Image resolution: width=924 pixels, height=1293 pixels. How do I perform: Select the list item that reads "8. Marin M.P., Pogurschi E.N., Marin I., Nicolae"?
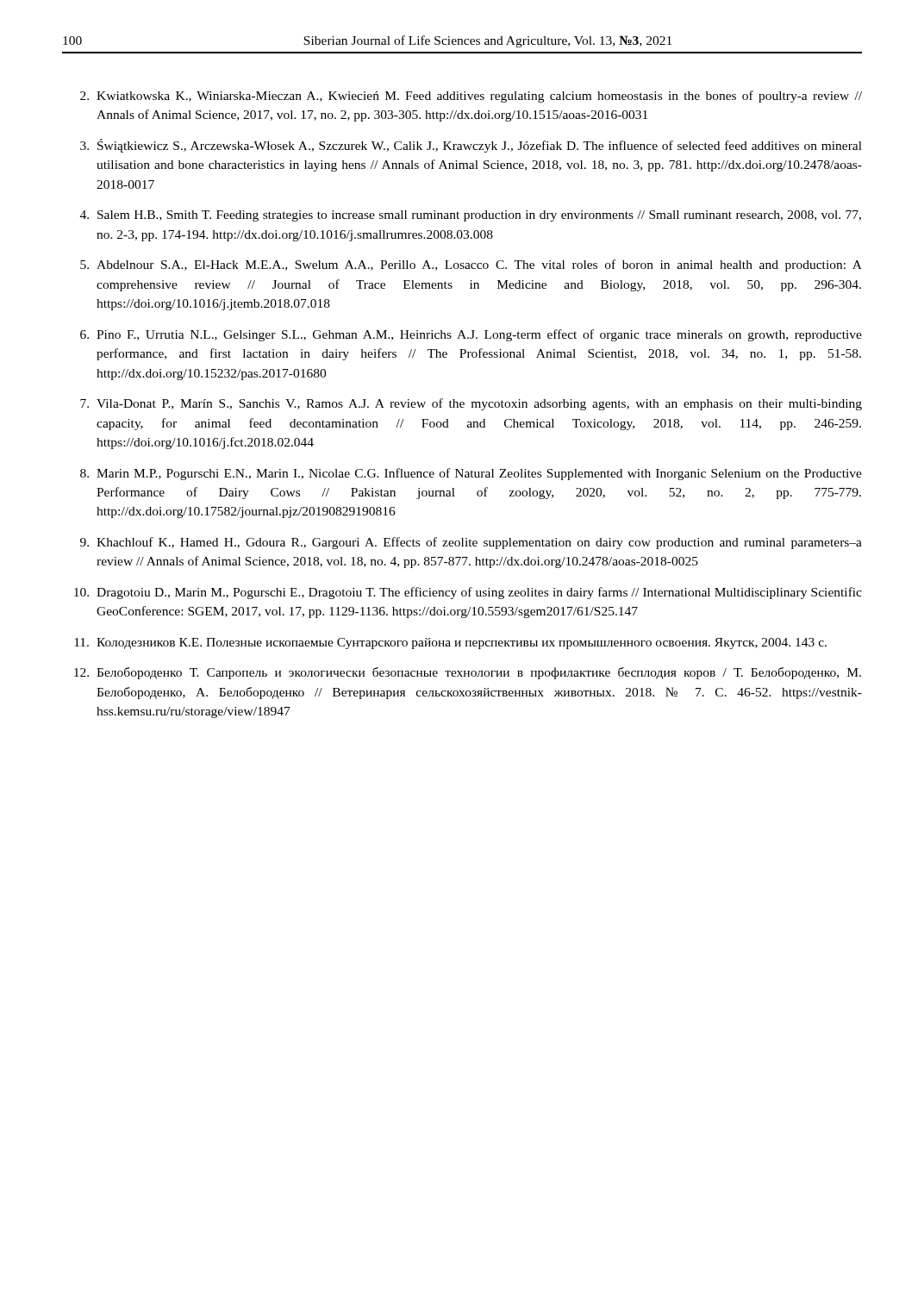(462, 492)
